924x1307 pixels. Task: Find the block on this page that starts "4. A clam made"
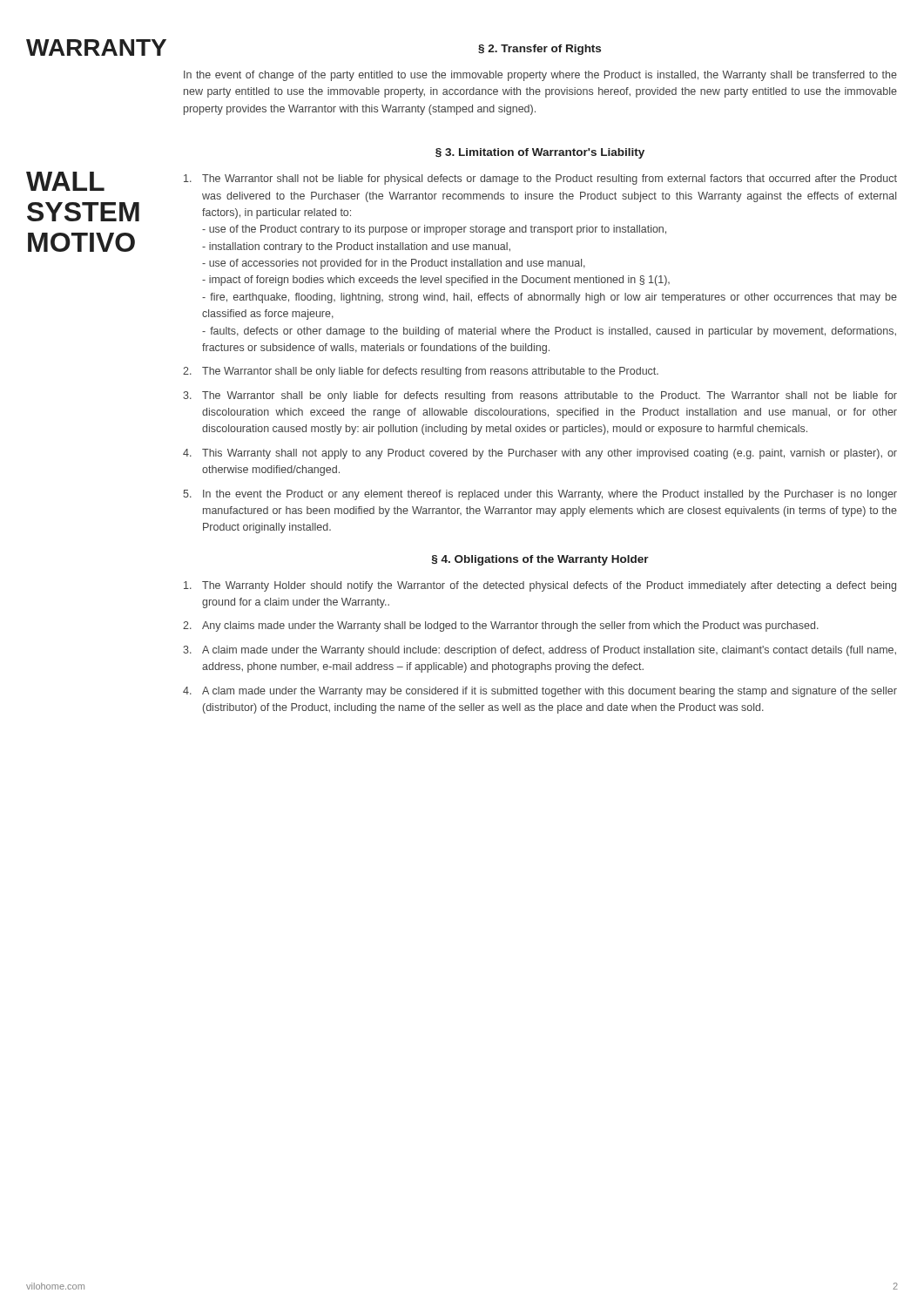point(540,700)
